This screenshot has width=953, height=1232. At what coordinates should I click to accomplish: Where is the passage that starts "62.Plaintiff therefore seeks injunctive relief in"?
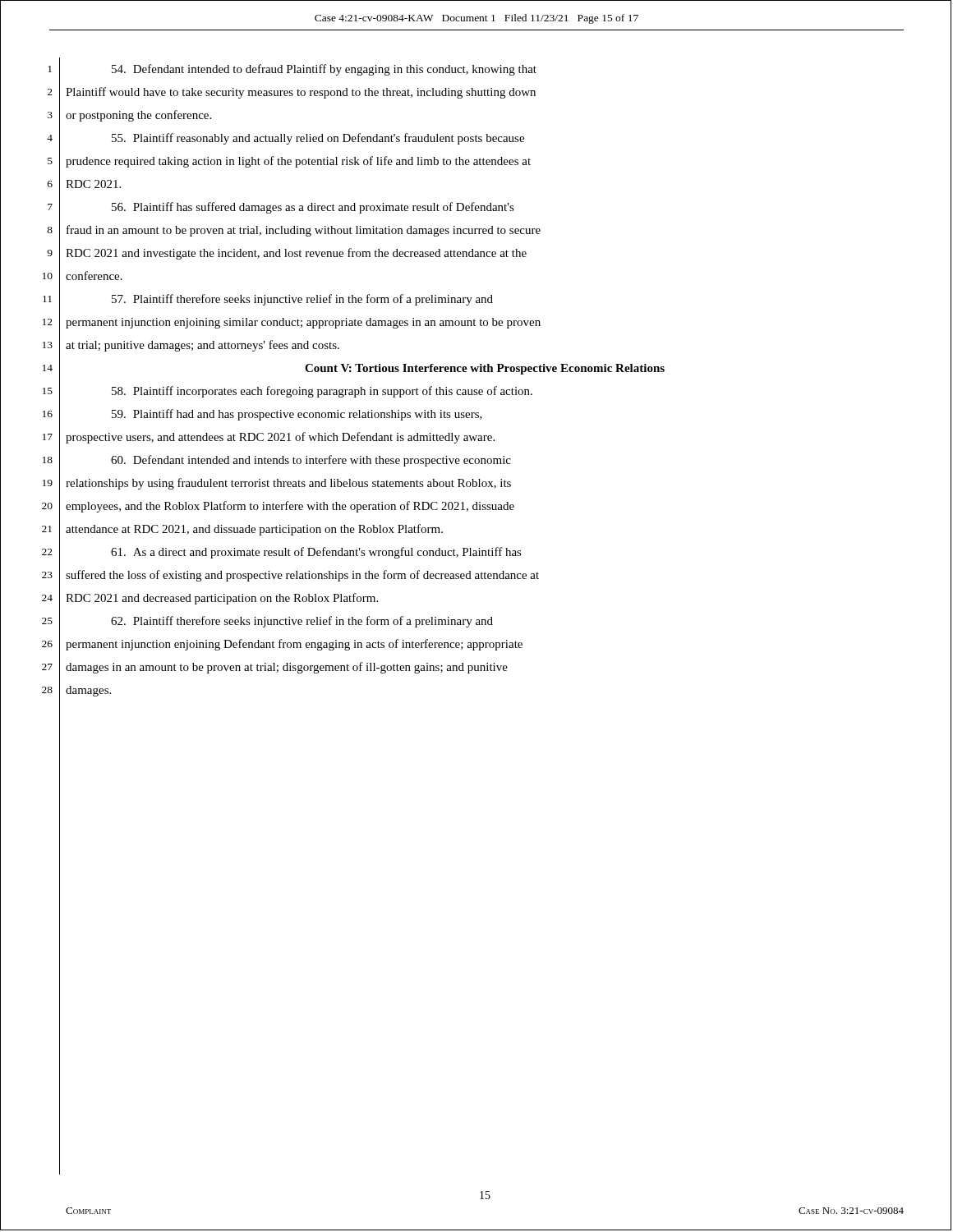point(485,655)
